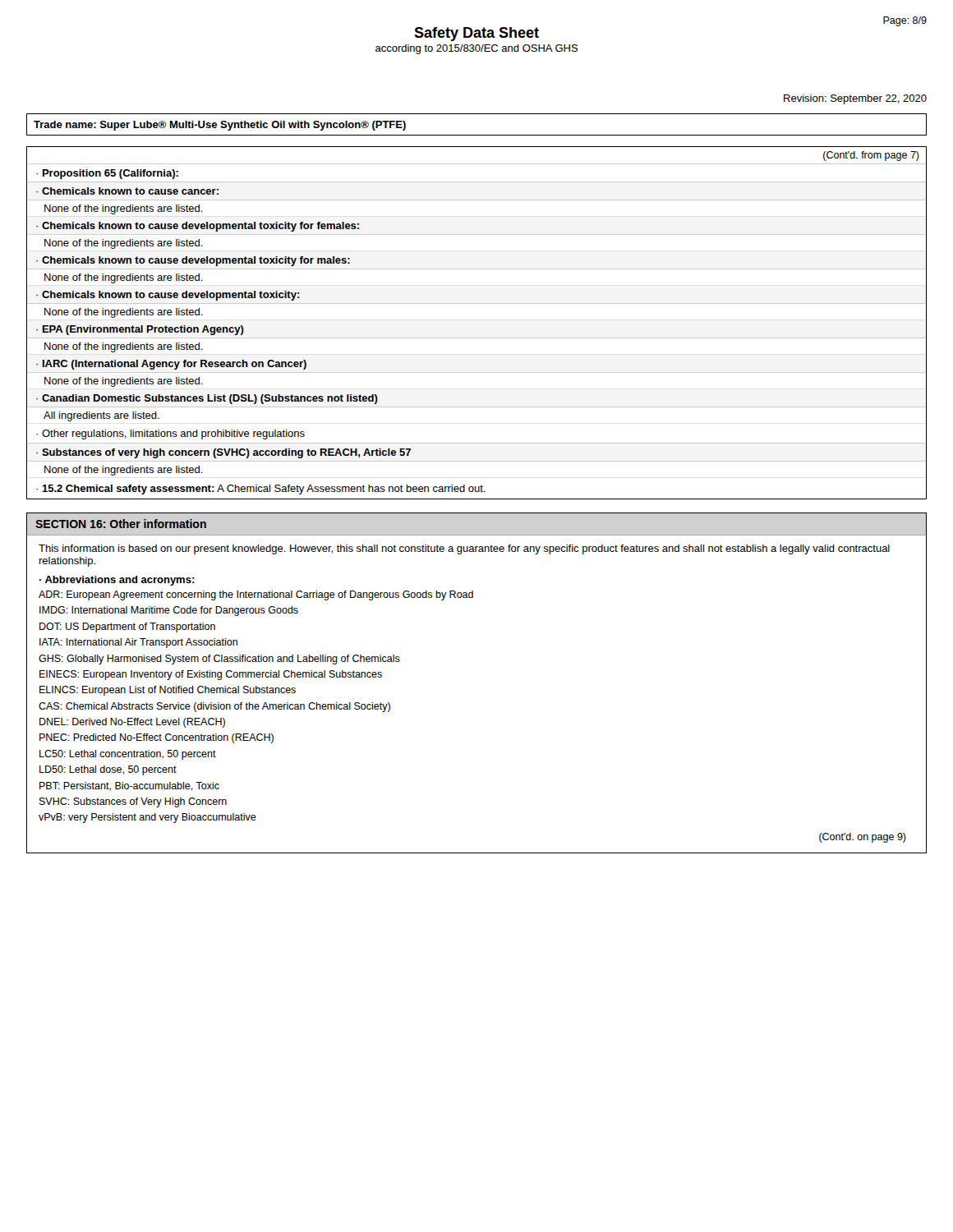Find the passage starting "(Cont'd. on page 9)"
This screenshot has width=953, height=1232.
[x=862, y=837]
